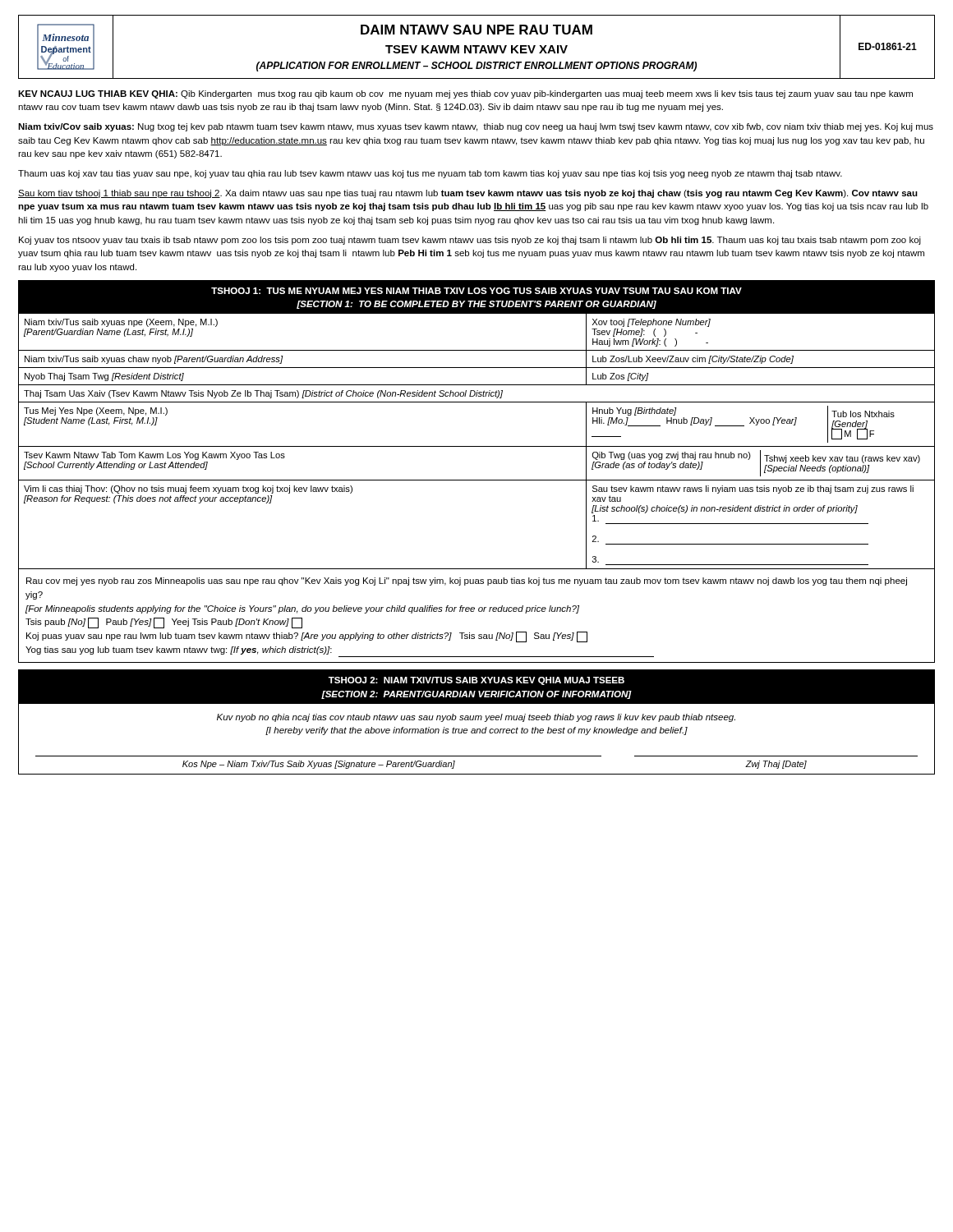Click on the text starting "Kuv nyob no qhia ncaj tias"
Screen dimensions: 1232x953
[x=476, y=724]
